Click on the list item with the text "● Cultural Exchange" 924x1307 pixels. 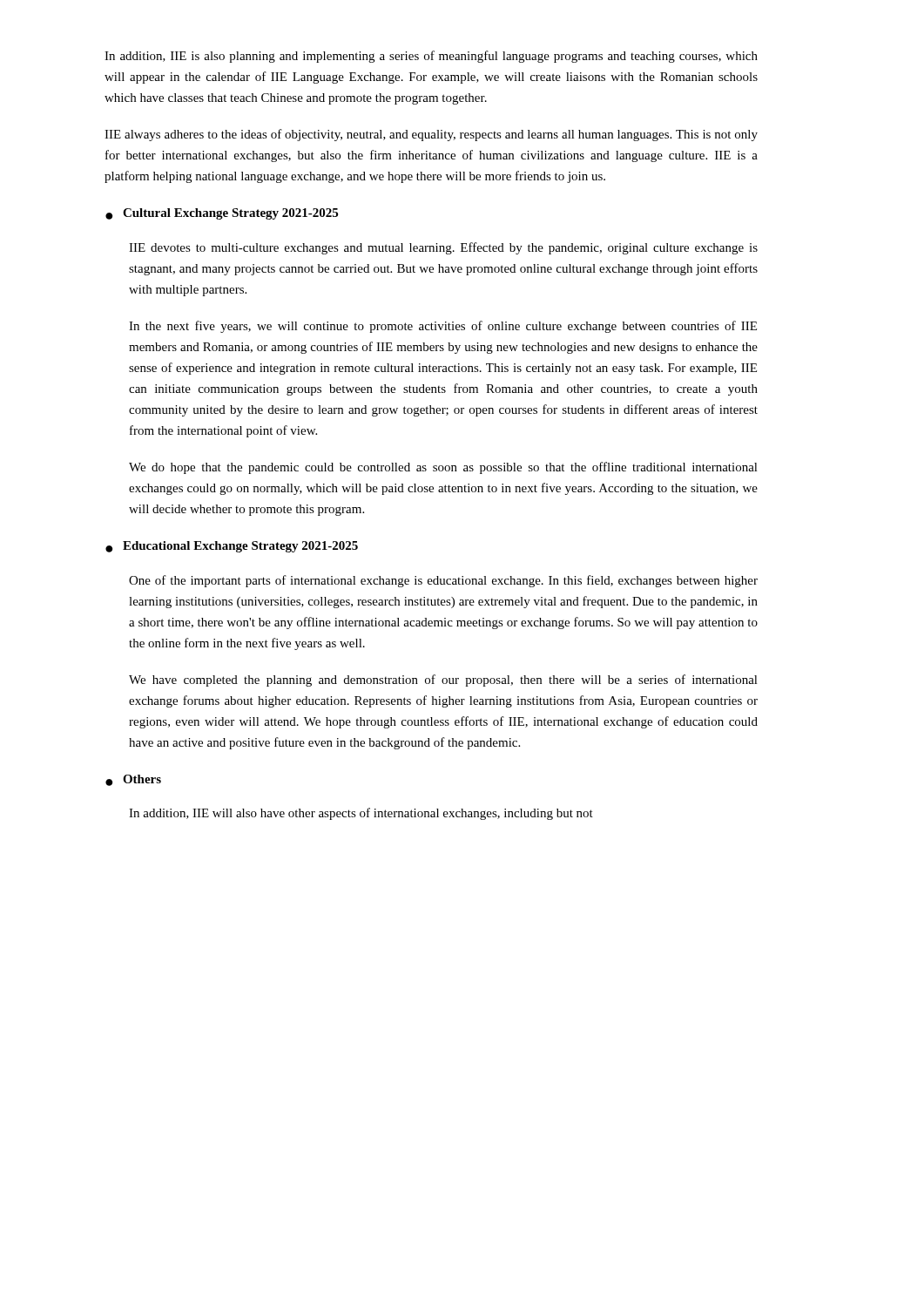tap(431, 361)
